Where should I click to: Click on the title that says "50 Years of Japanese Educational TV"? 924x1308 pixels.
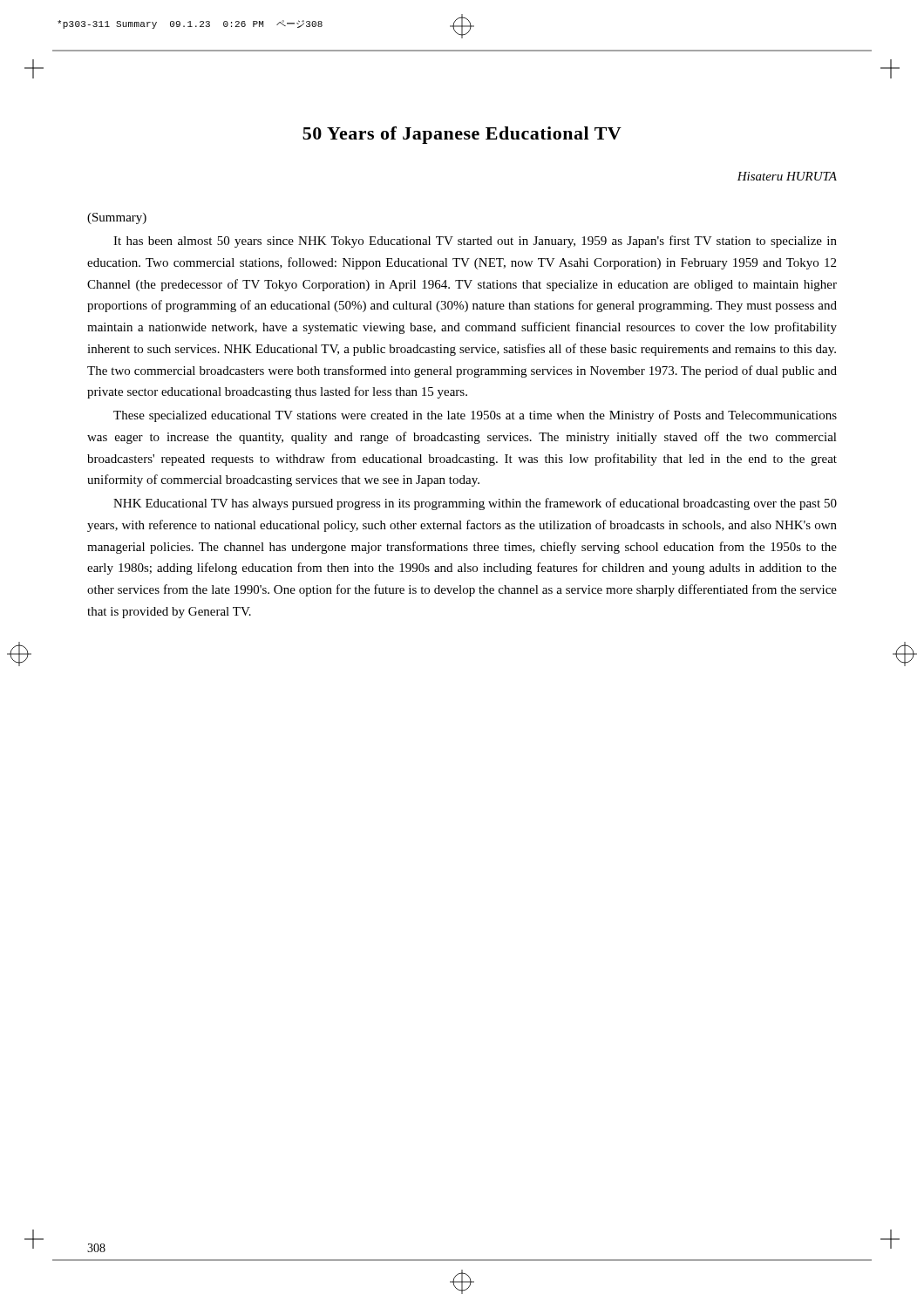pos(462,133)
